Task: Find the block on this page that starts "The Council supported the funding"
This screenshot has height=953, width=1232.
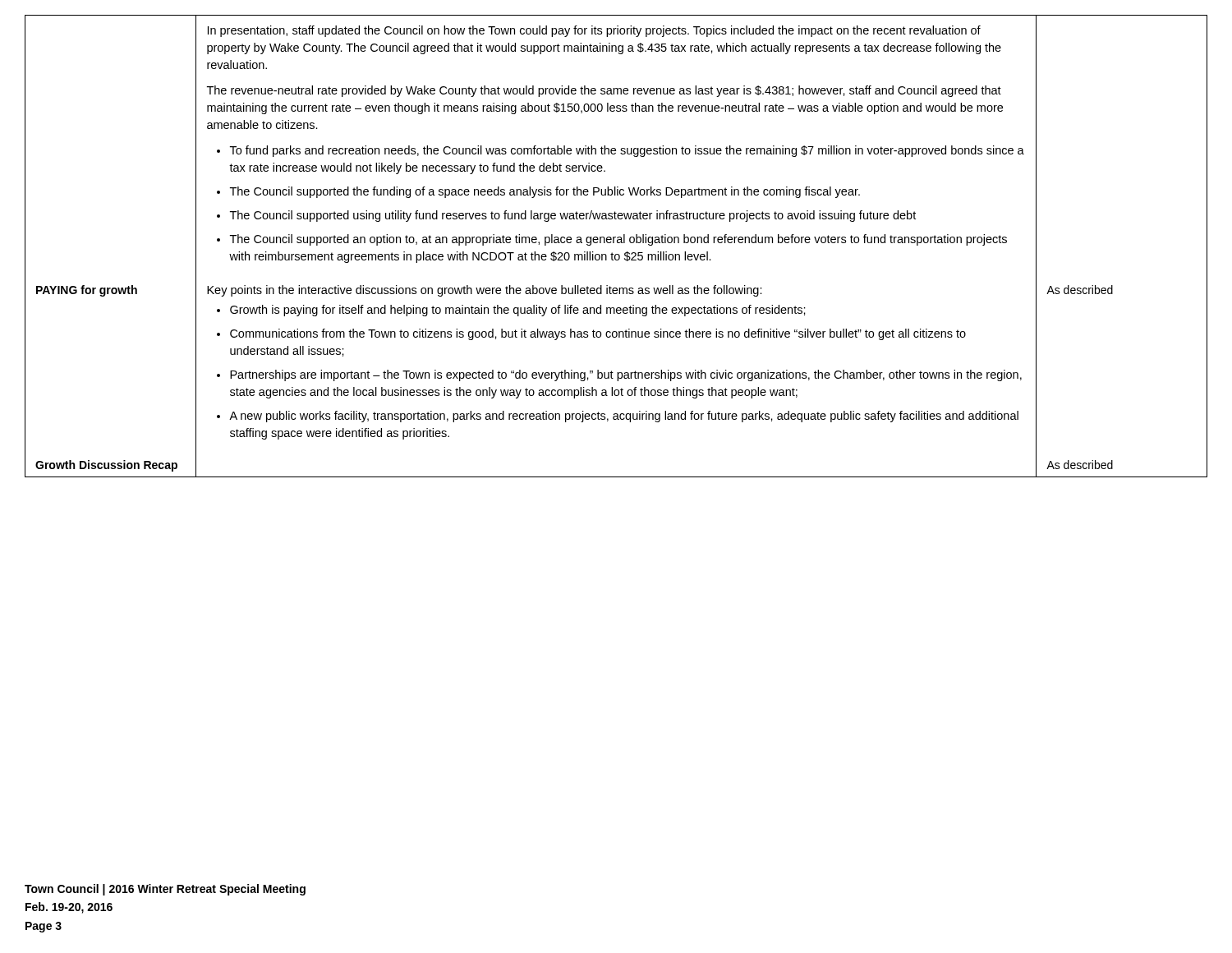Action: pyautogui.click(x=545, y=192)
